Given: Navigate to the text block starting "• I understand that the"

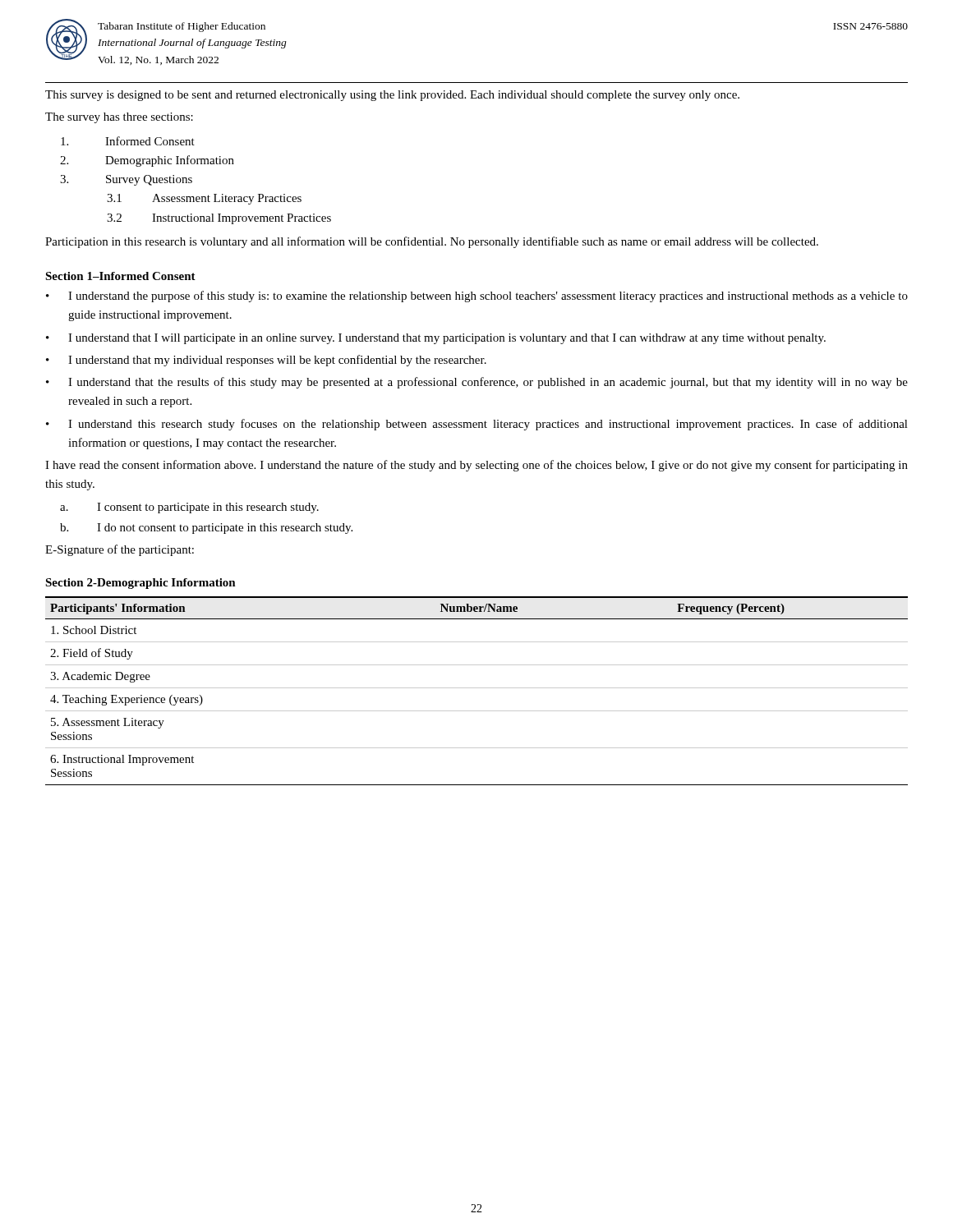Looking at the screenshot, I should coord(476,392).
